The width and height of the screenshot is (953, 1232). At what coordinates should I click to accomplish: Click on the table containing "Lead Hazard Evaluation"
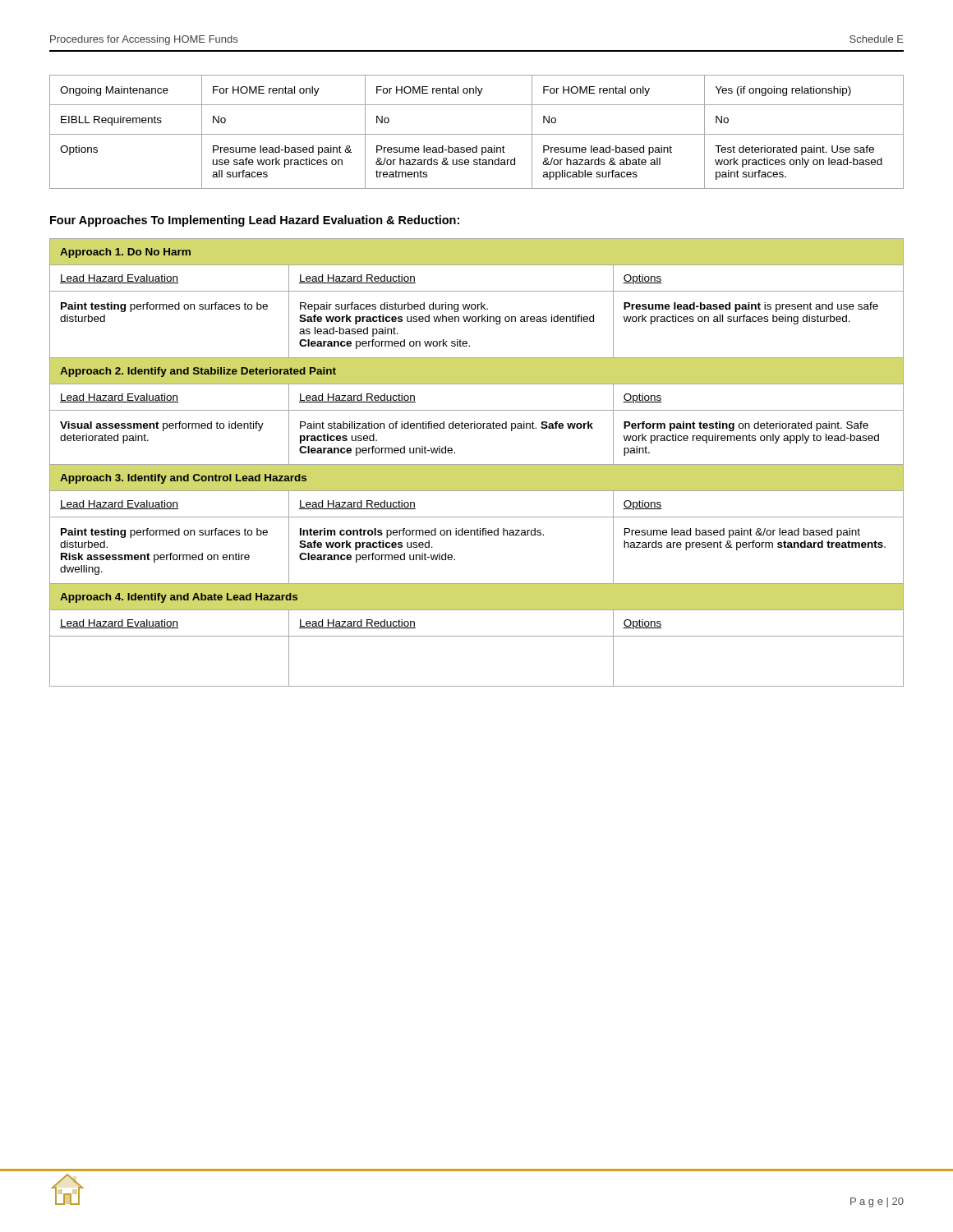pos(476,462)
